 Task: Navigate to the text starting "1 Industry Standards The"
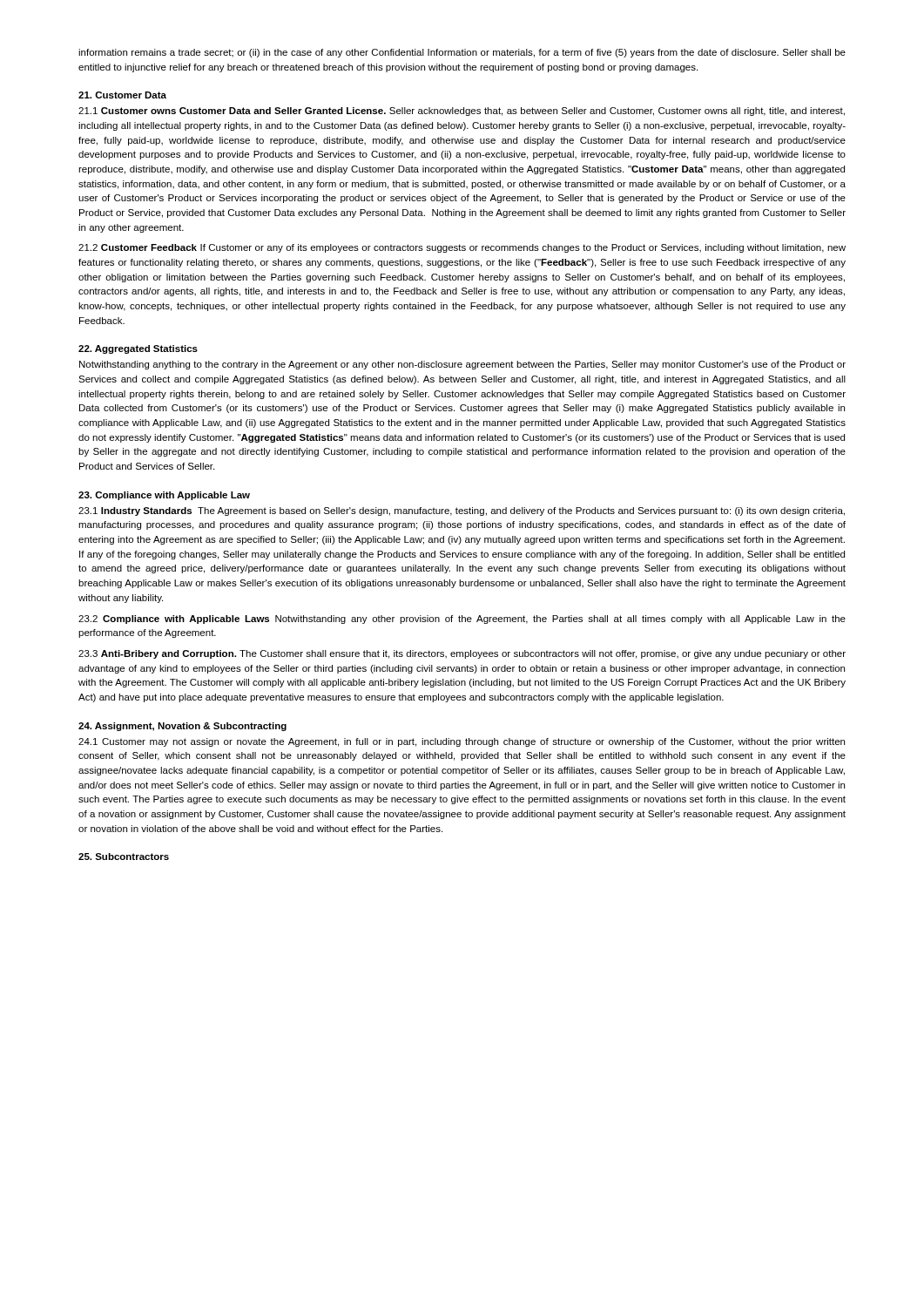tap(462, 554)
